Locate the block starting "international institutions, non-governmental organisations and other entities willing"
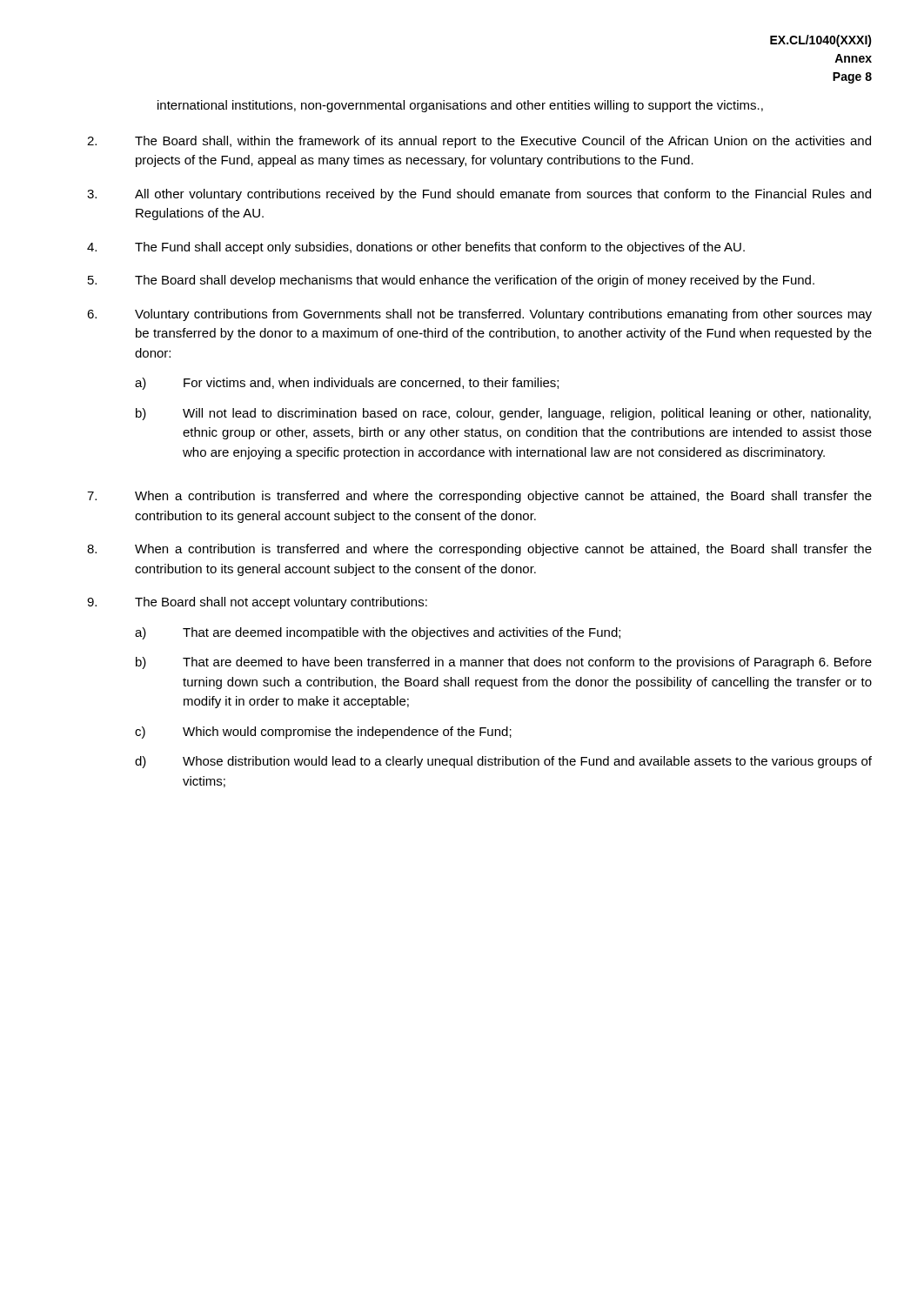924x1305 pixels. pyautogui.click(x=460, y=105)
